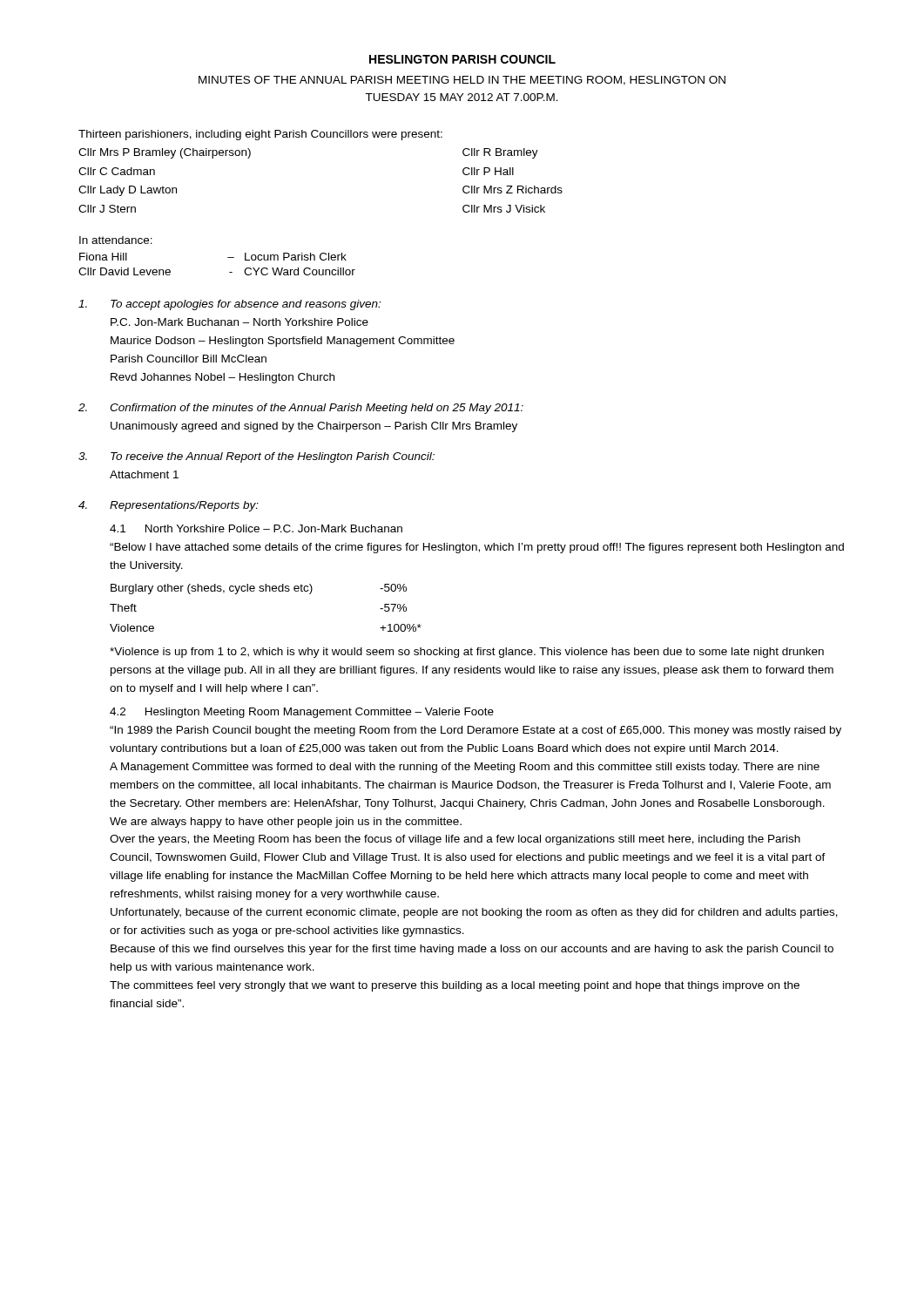This screenshot has height=1307, width=924.
Task: Point to the block beginning "MINUTES OF THE ANNUAL PARISH"
Action: coord(462,89)
